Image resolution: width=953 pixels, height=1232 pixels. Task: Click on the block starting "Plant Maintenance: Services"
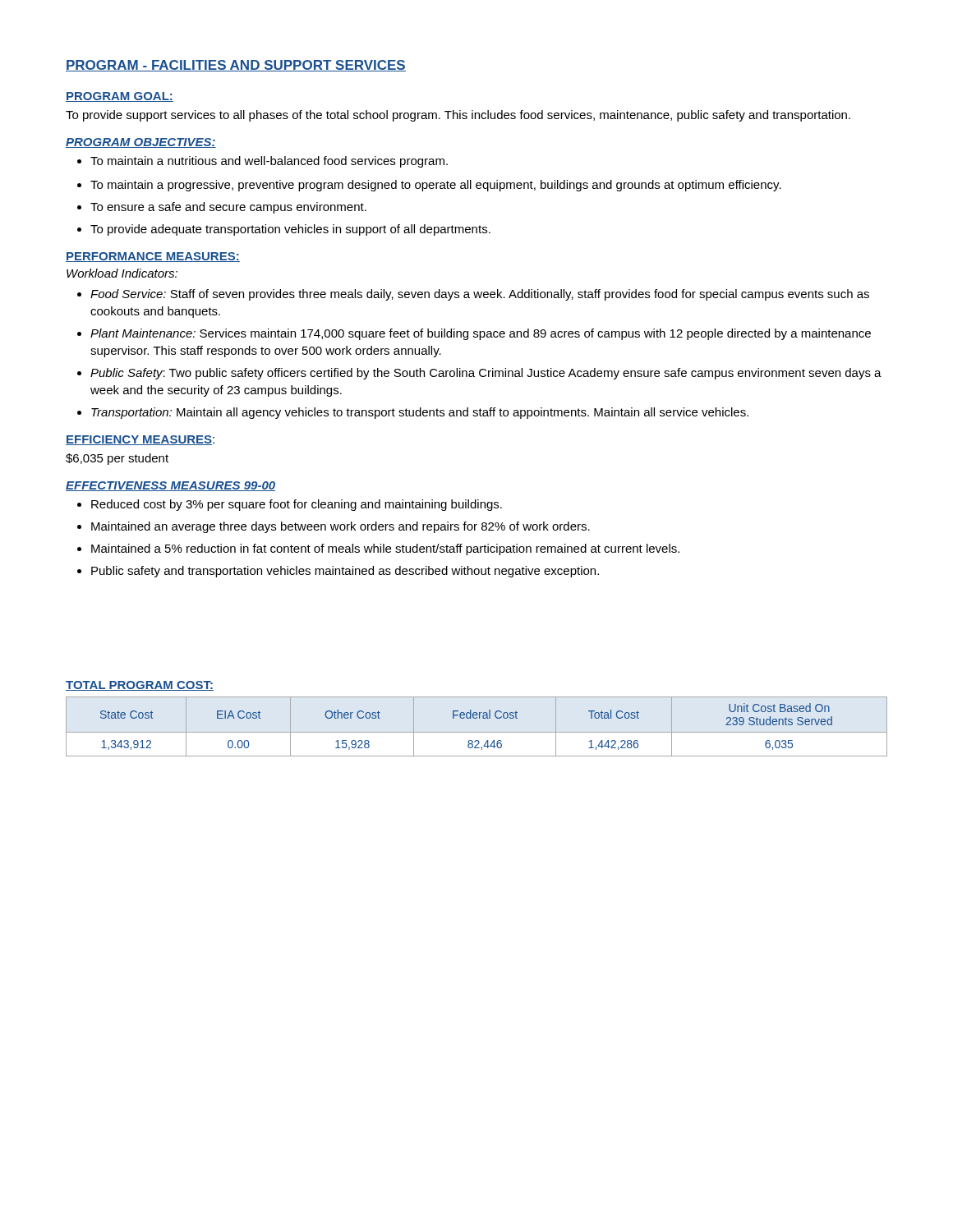tap(476, 342)
